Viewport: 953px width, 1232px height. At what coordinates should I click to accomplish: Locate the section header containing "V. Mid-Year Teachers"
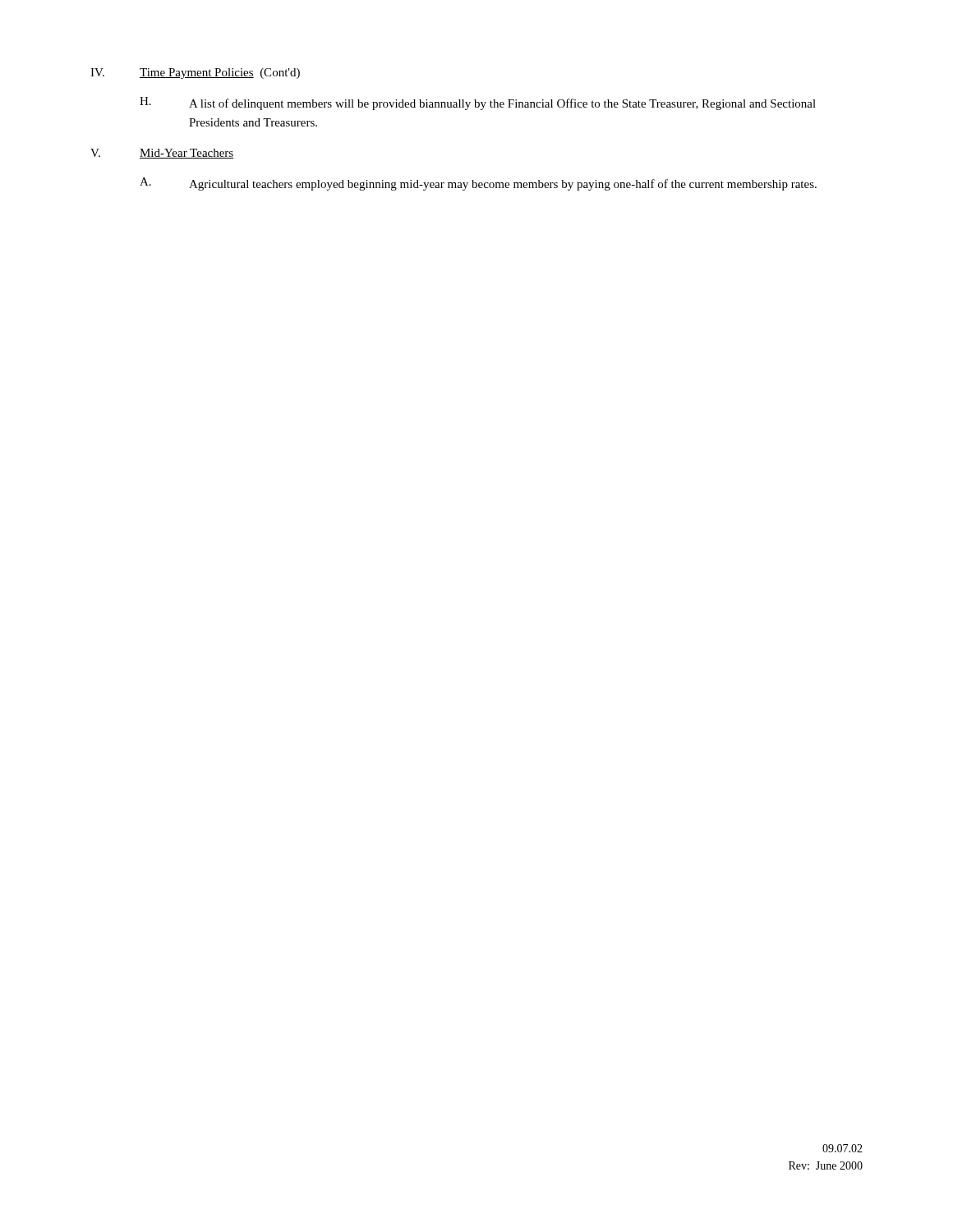(162, 153)
